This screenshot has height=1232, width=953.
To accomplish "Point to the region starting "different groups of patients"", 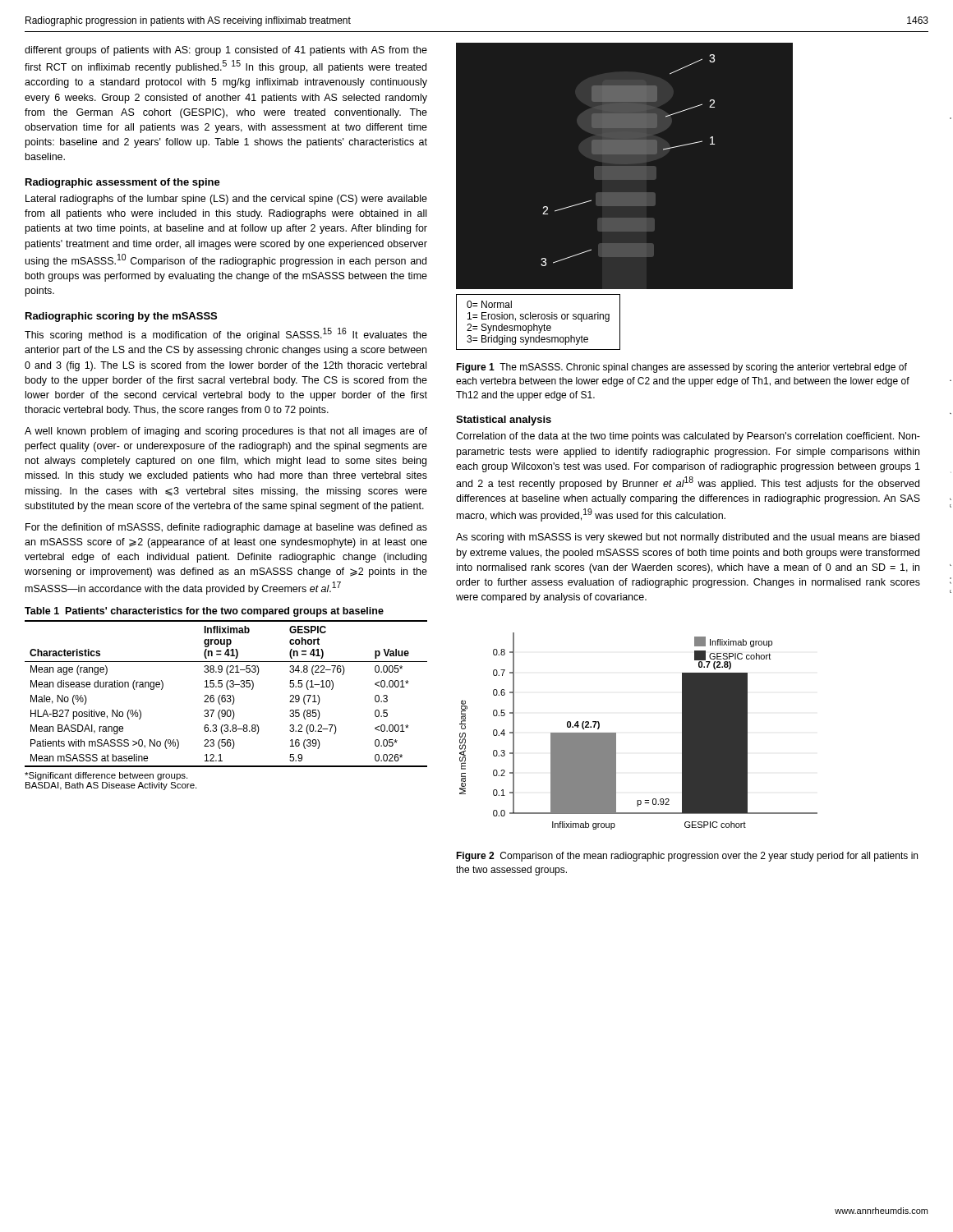I will (x=226, y=103).
